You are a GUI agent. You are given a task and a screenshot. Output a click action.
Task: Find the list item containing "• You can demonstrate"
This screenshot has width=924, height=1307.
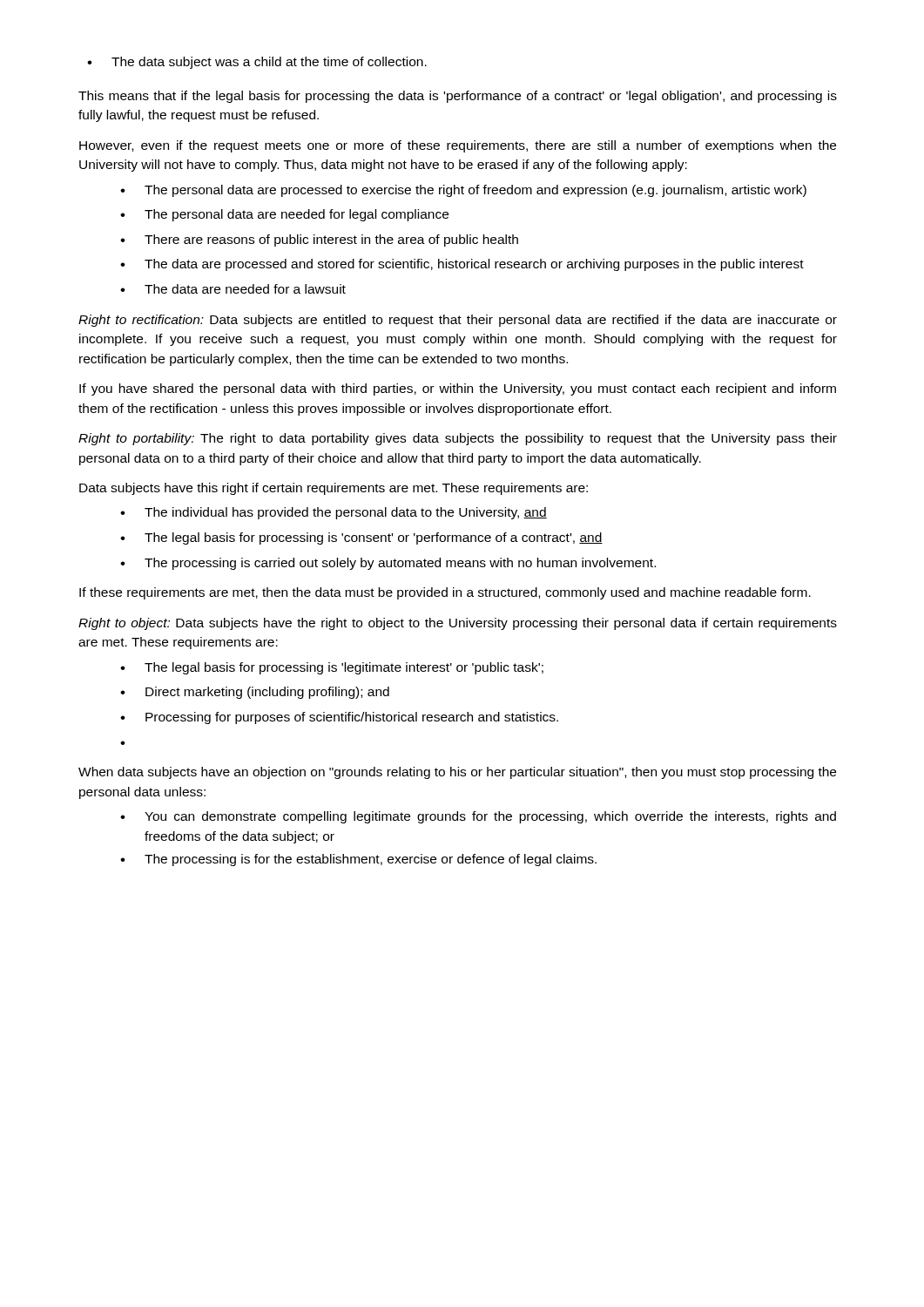474,827
